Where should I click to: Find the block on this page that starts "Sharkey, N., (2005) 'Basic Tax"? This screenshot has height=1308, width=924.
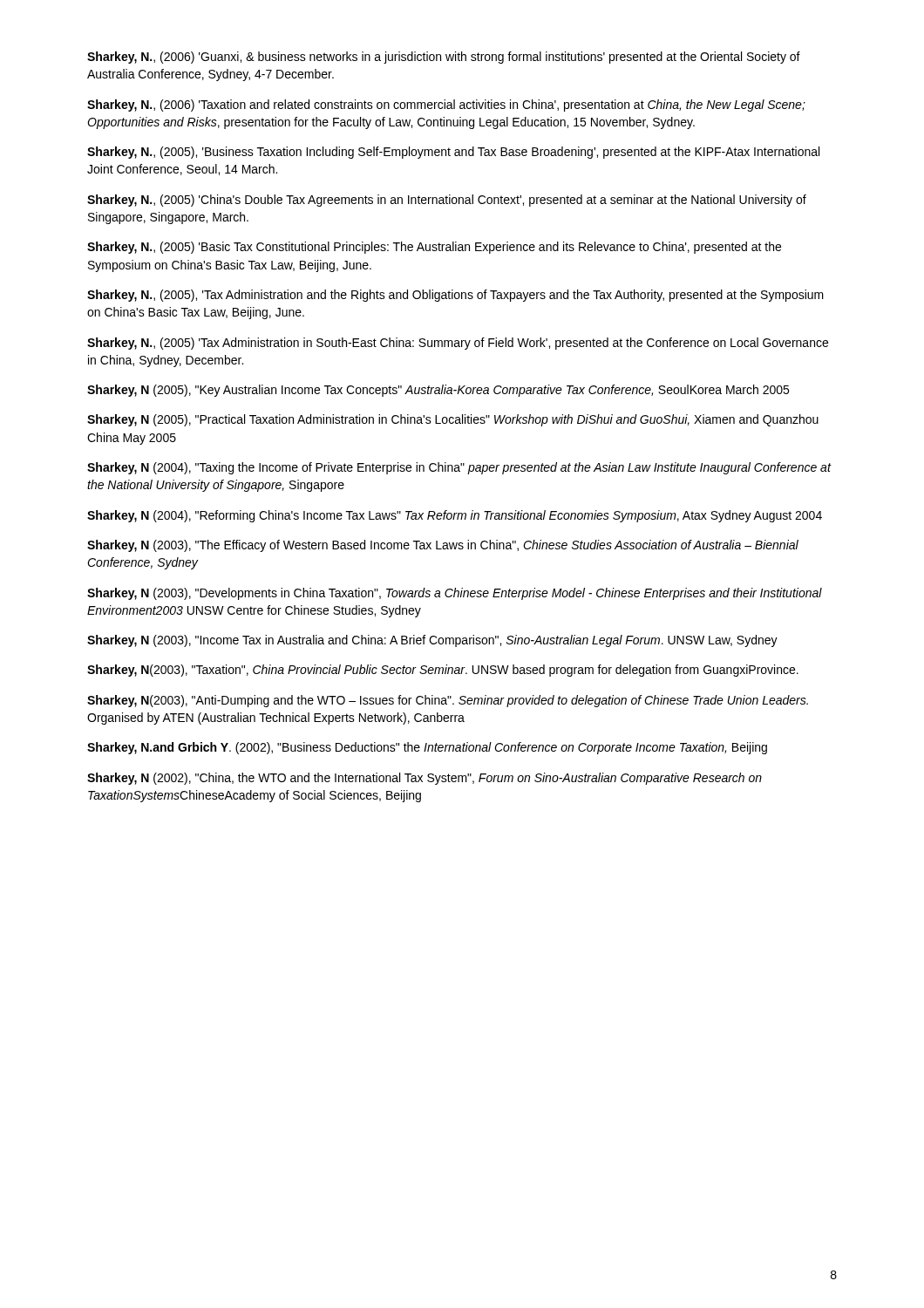coord(434,256)
